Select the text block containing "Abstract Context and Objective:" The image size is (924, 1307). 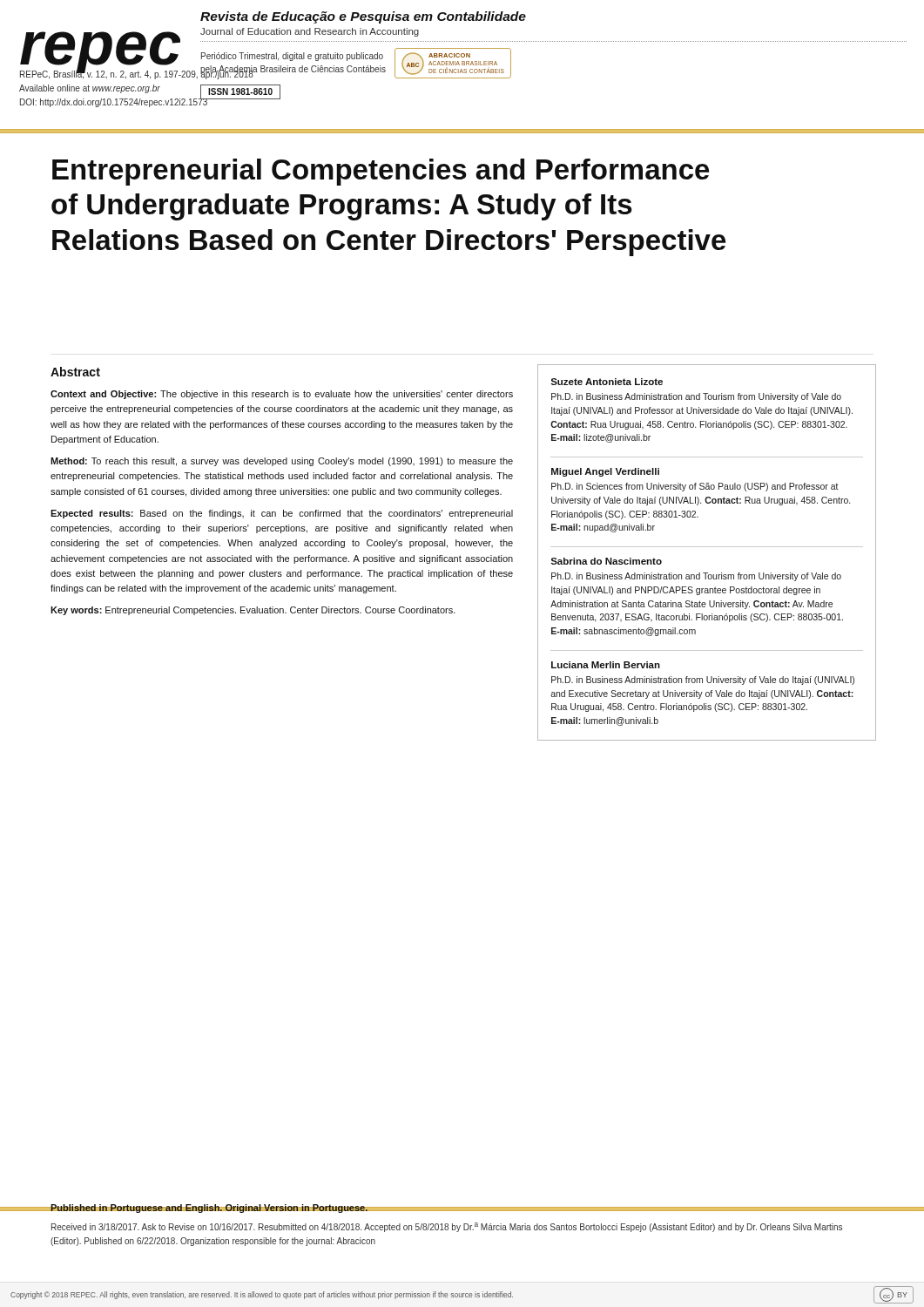point(282,492)
